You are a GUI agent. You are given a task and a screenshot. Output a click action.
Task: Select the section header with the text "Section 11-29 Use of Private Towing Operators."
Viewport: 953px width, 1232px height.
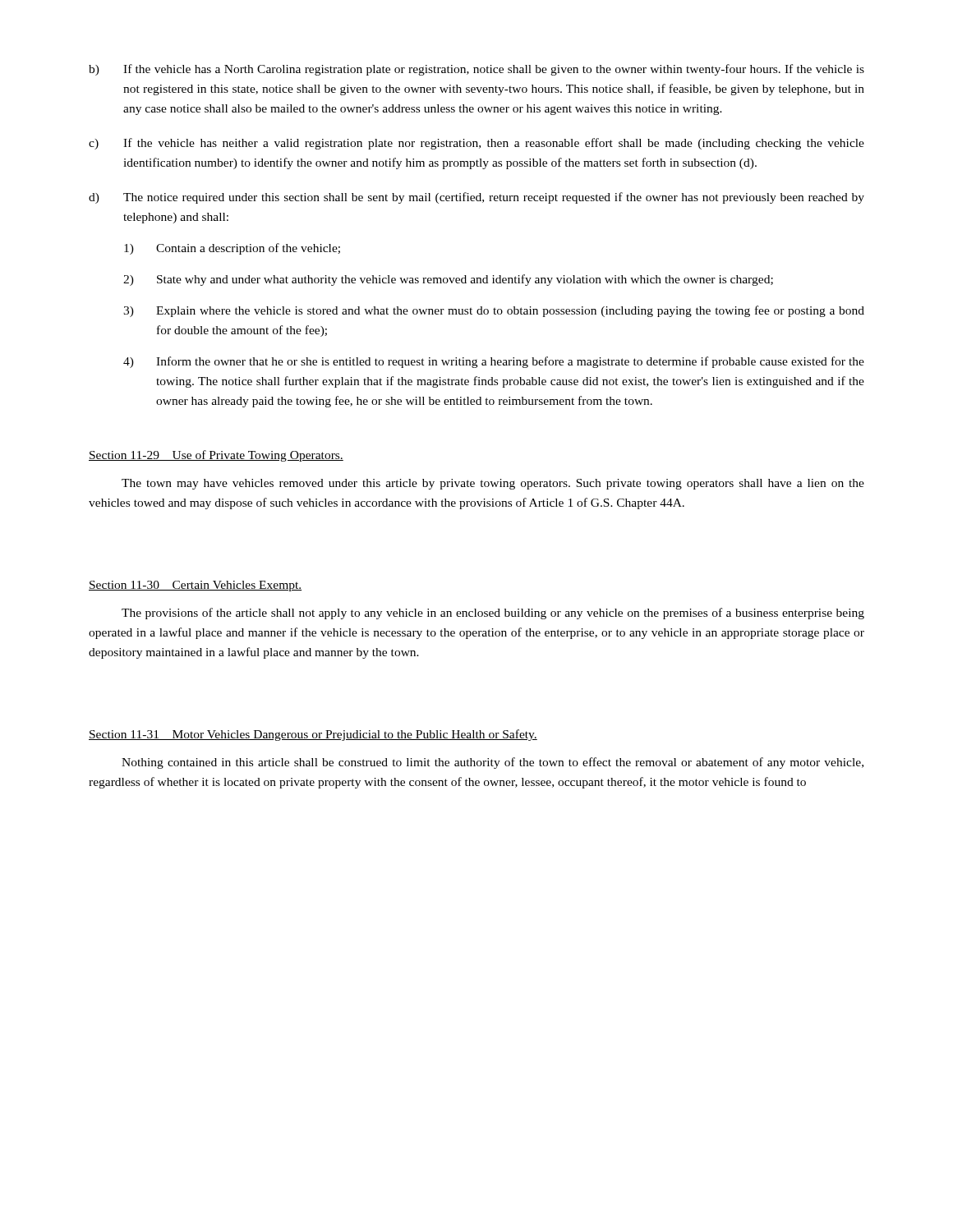(216, 455)
